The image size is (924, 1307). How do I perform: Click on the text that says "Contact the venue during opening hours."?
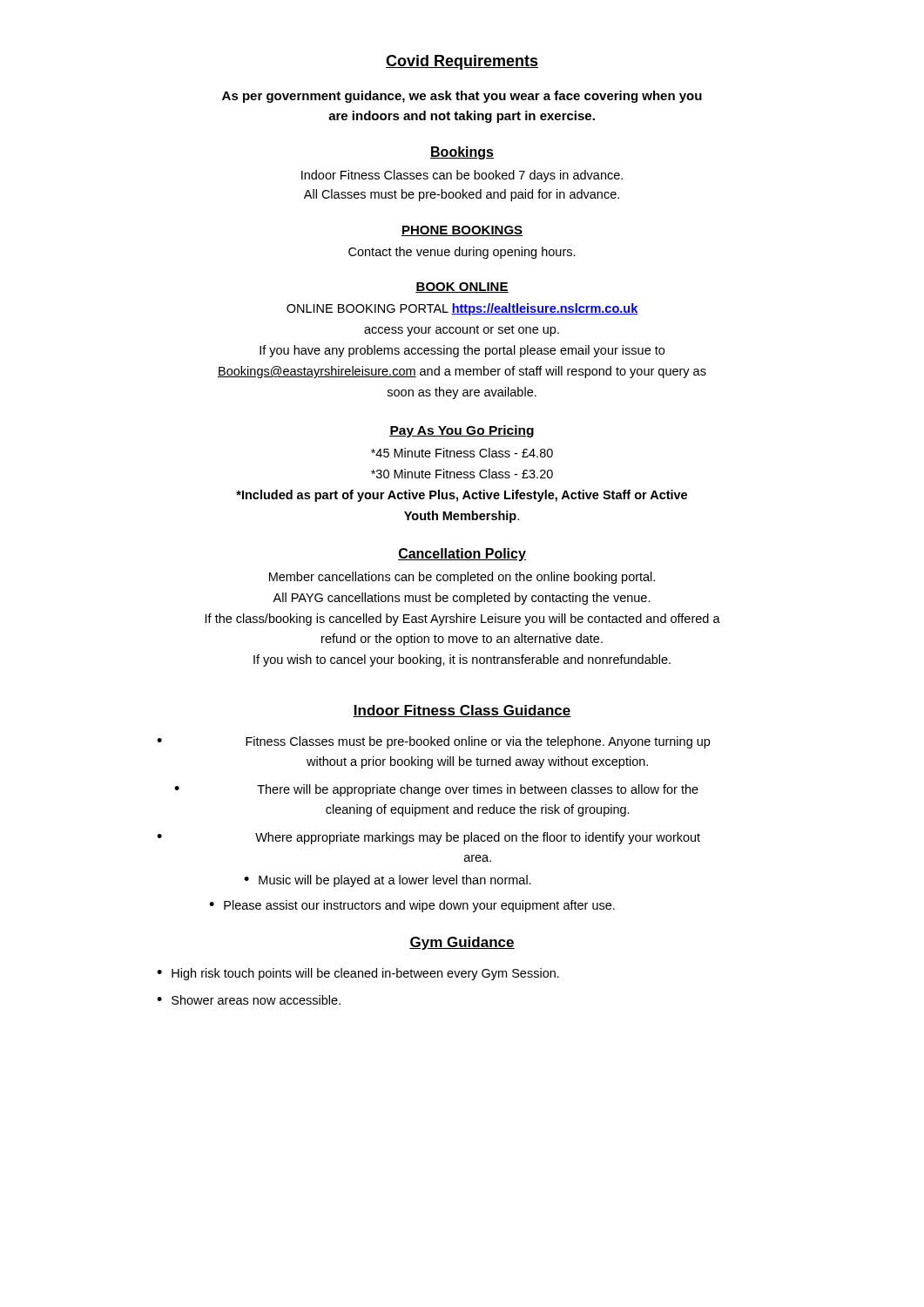coord(462,252)
